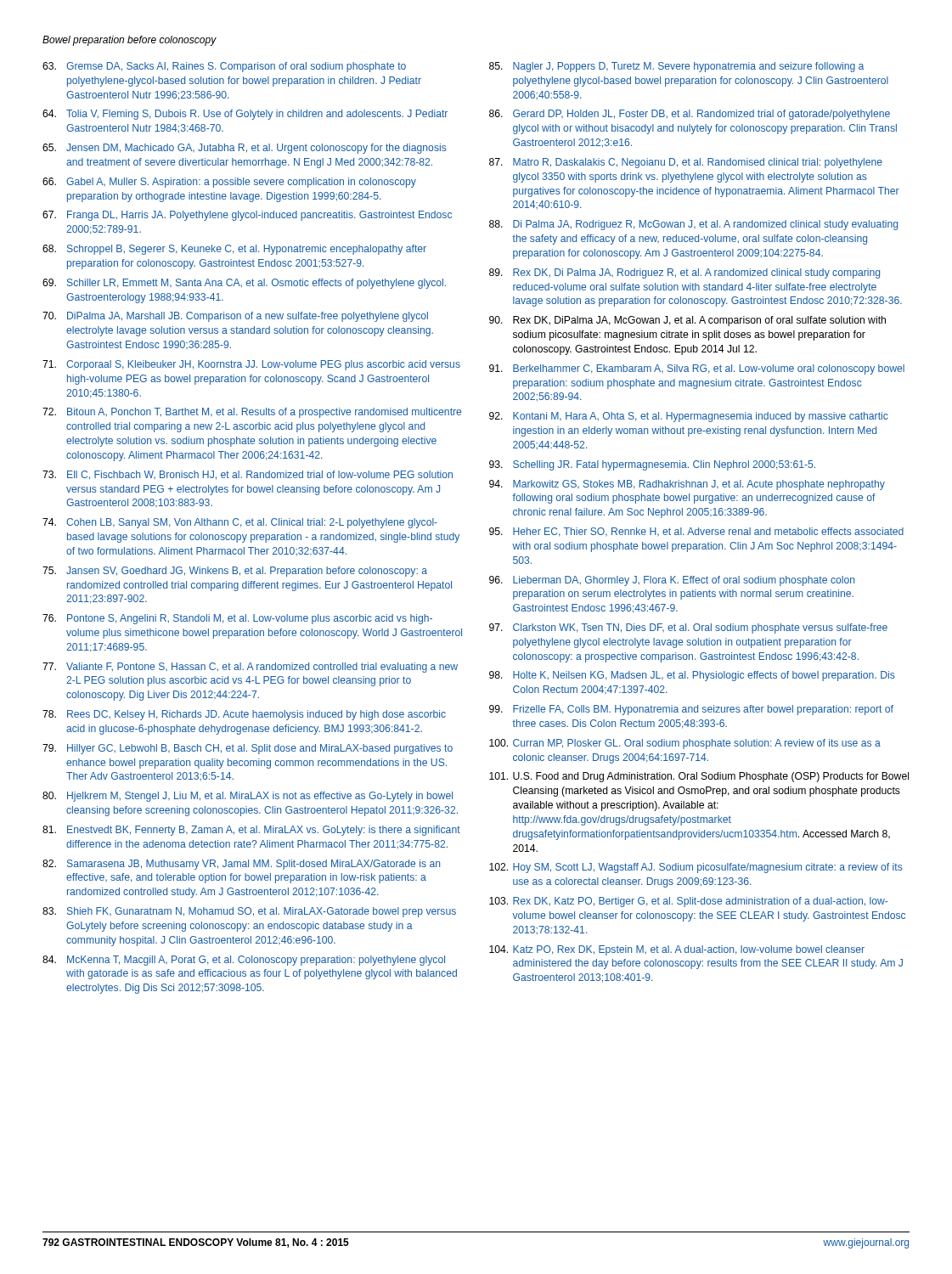Select the element starting "91. Berkelhammer C,"
The image size is (952, 1274).
click(x=699, y=383)
